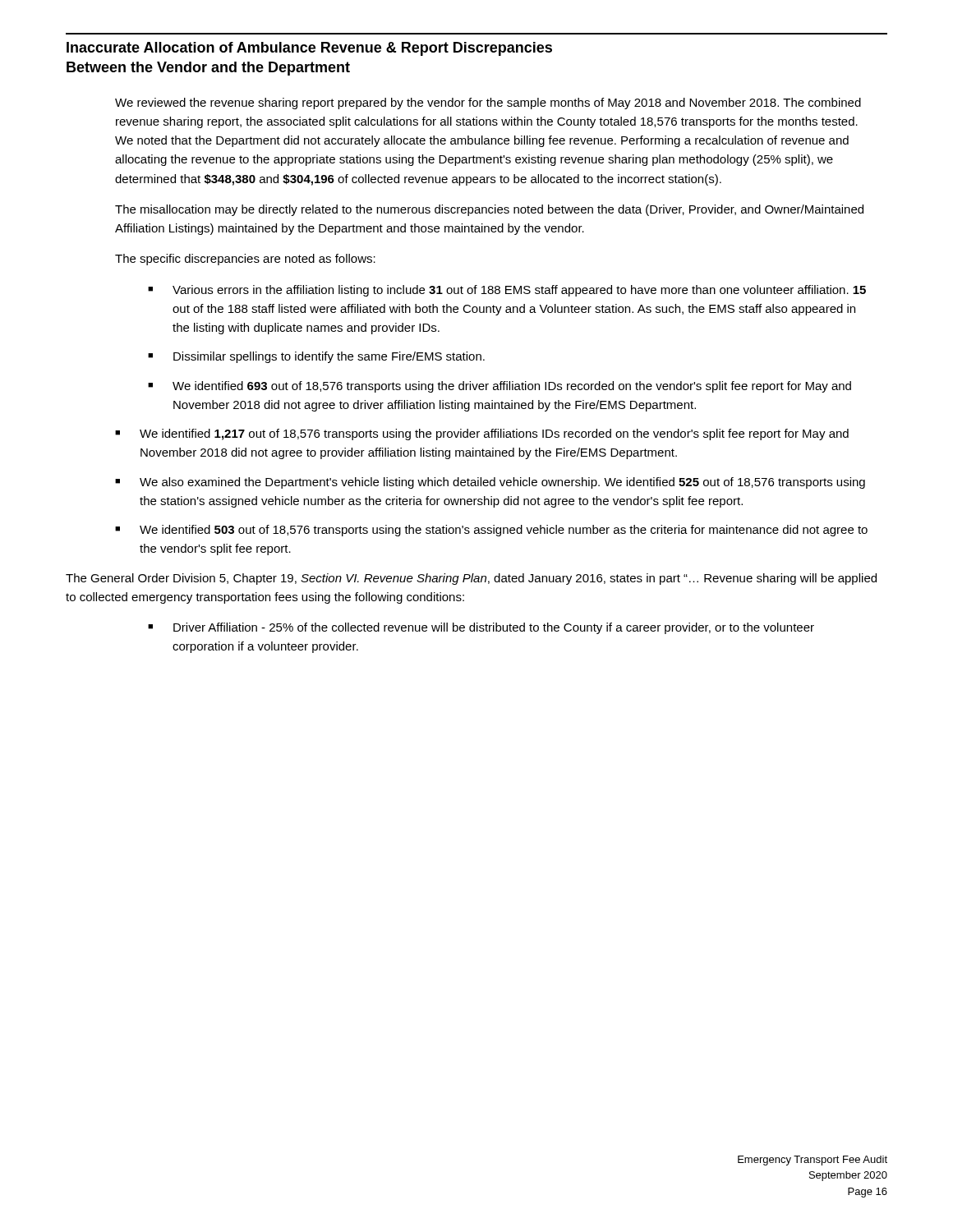Locate the block of text that opens with "■ We identified 503 out of 18,576"
953x1232 pixels.
coord(493,539)
